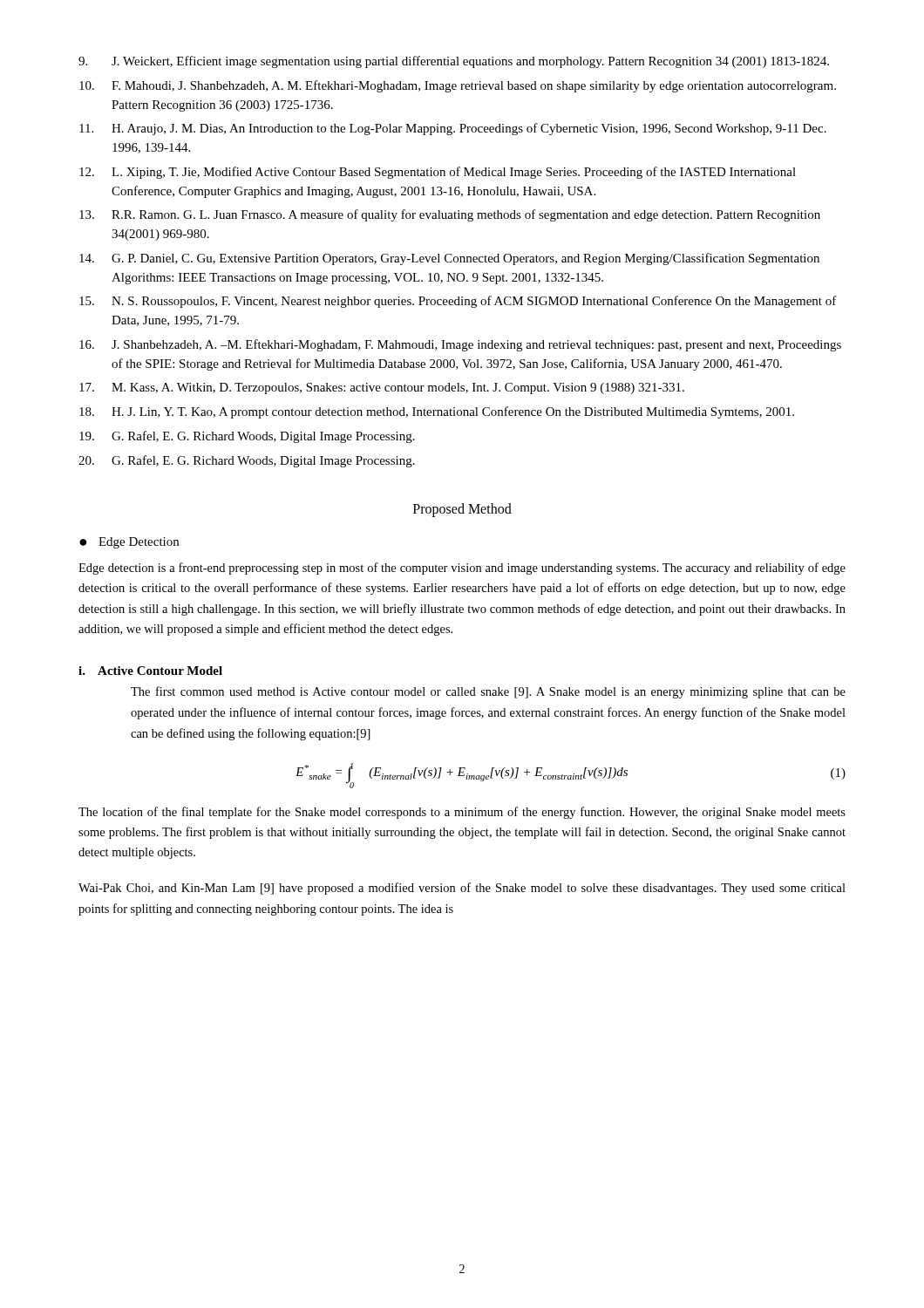
Task: Locate the block of text that opens with "14. G. P. Daniel, C. Gu, Extensive Partition"
Action: pyautogui.click(x=462, y=268)
